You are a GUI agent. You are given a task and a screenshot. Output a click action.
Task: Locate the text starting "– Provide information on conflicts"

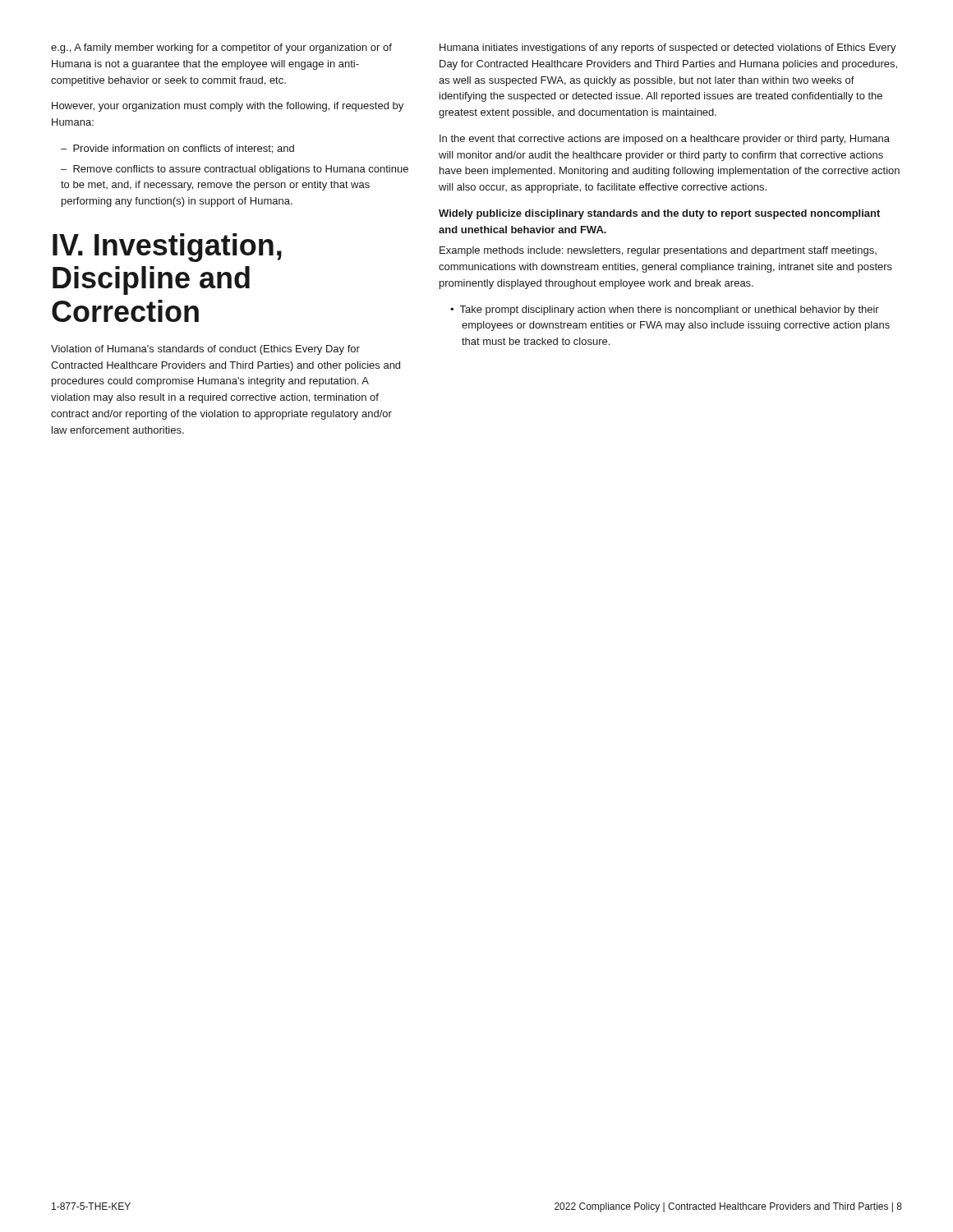coord(178,148)
